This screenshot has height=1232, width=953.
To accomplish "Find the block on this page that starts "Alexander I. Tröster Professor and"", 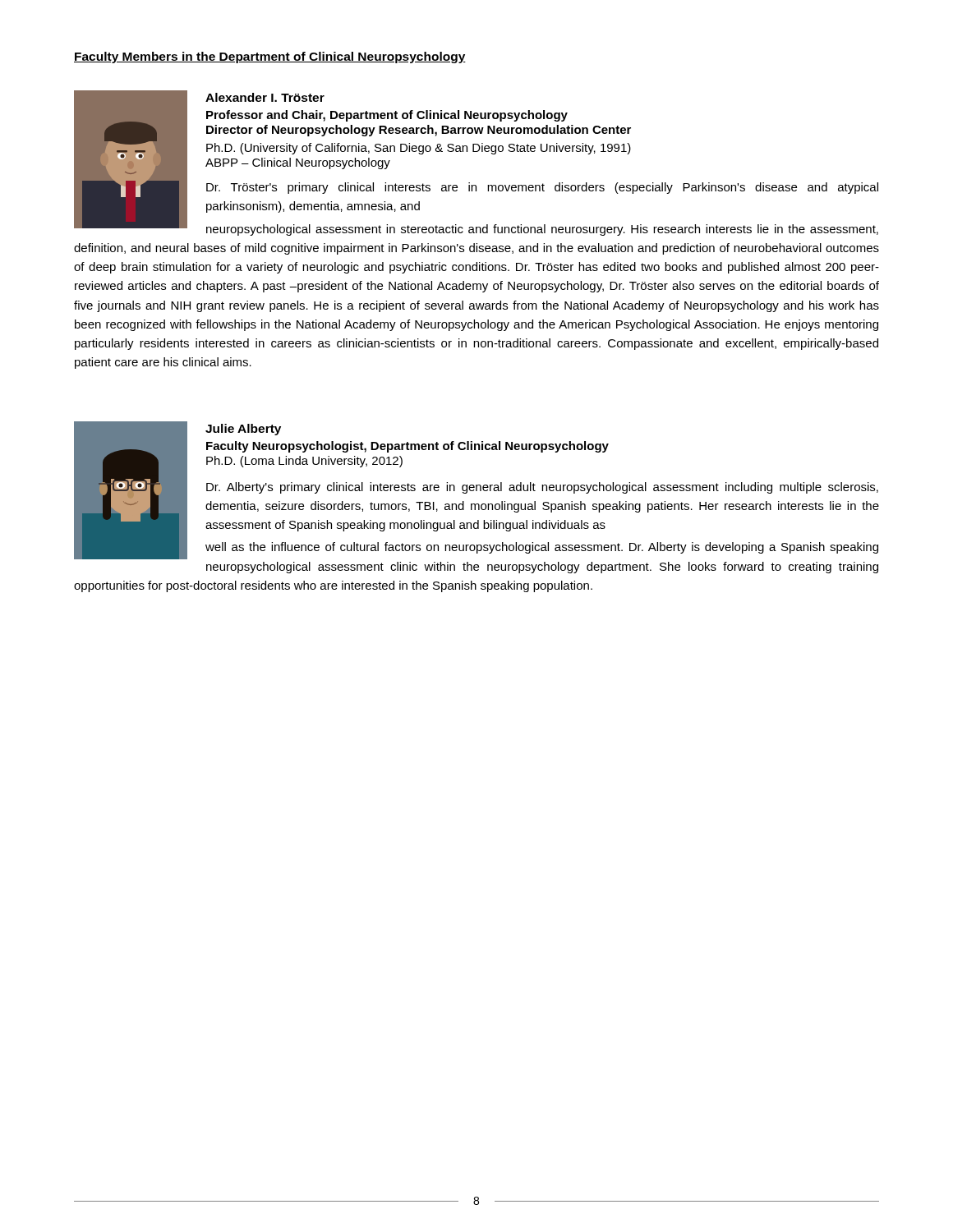I will click(x=476, y=231).
